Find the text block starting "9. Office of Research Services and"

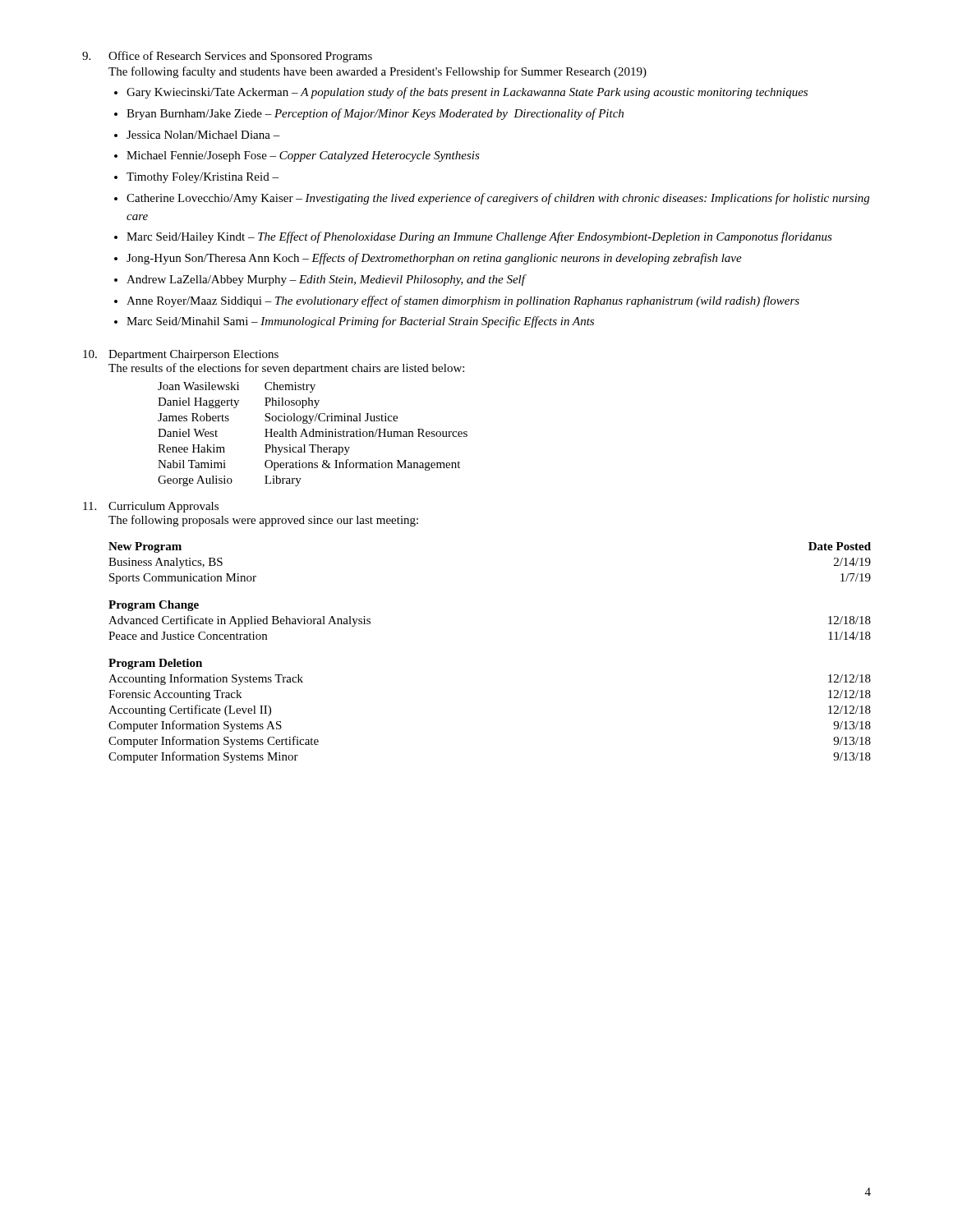point(476,193)
